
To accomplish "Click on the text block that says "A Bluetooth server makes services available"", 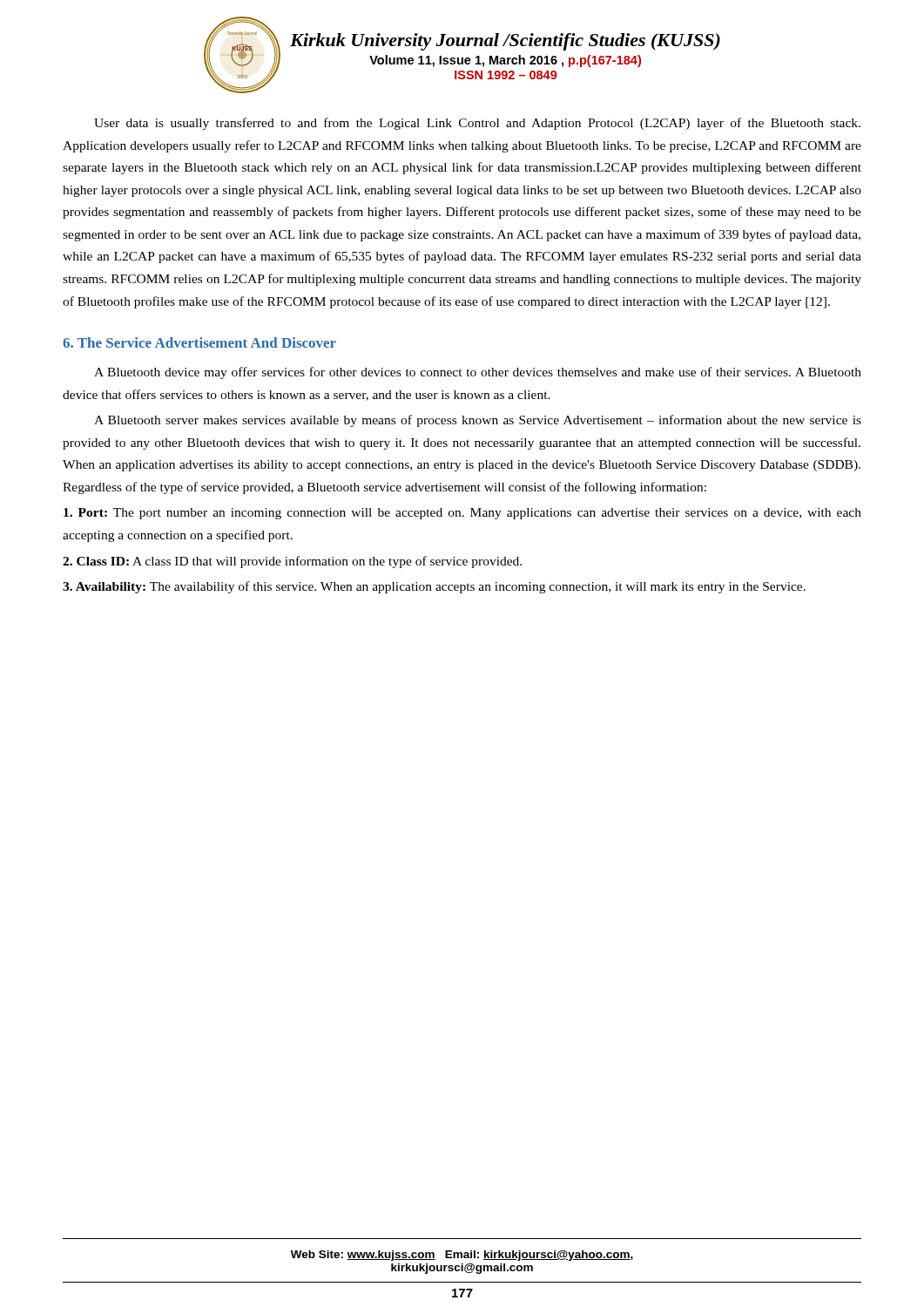I will pyautogui.click(x=462, y=453).
